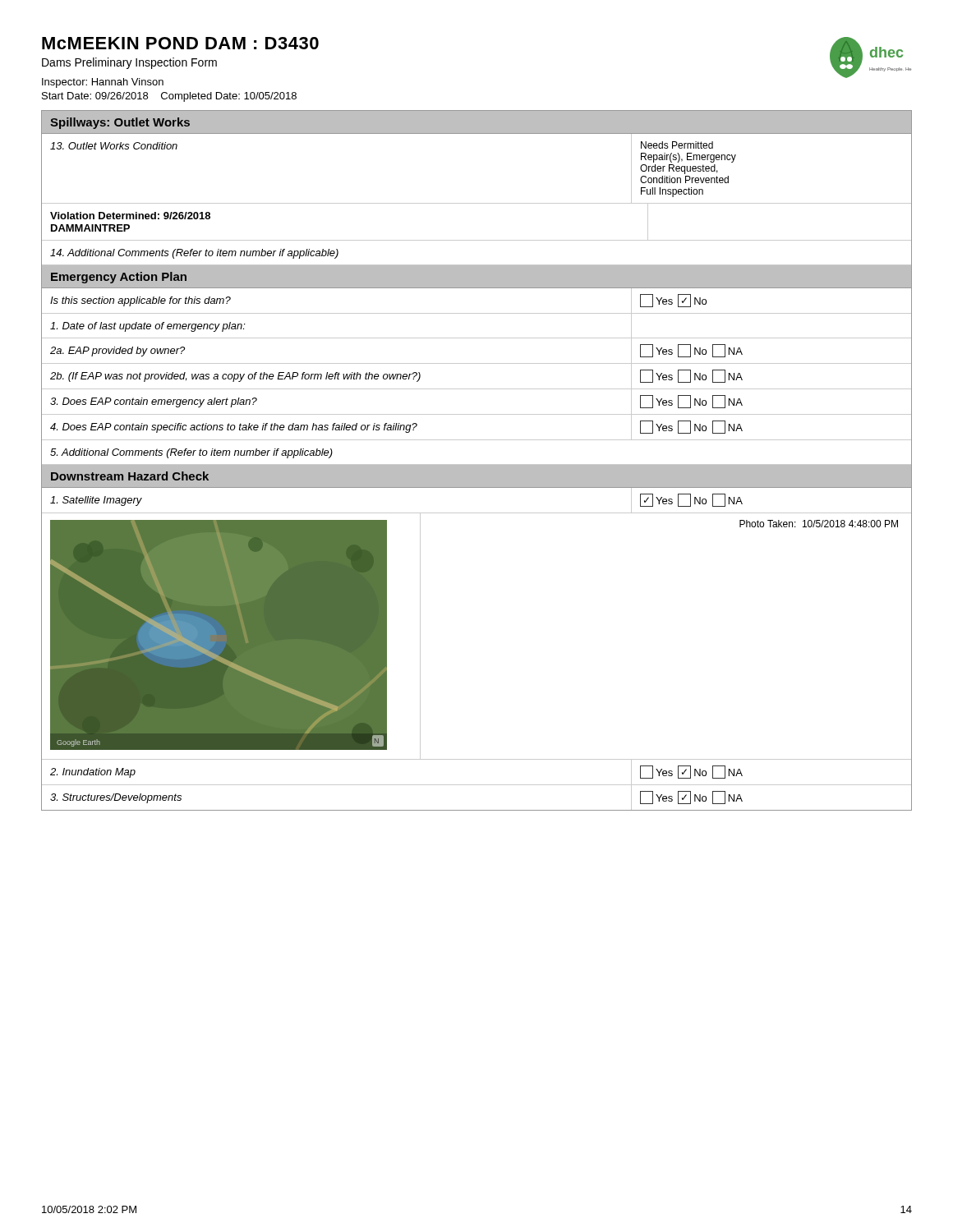Viewport: 953px width, 1232px height.
Task: Find the text with the text "Photo Taken: 10/5/2018 4:48:00 PM"
Action: click(x=819, y=524)
